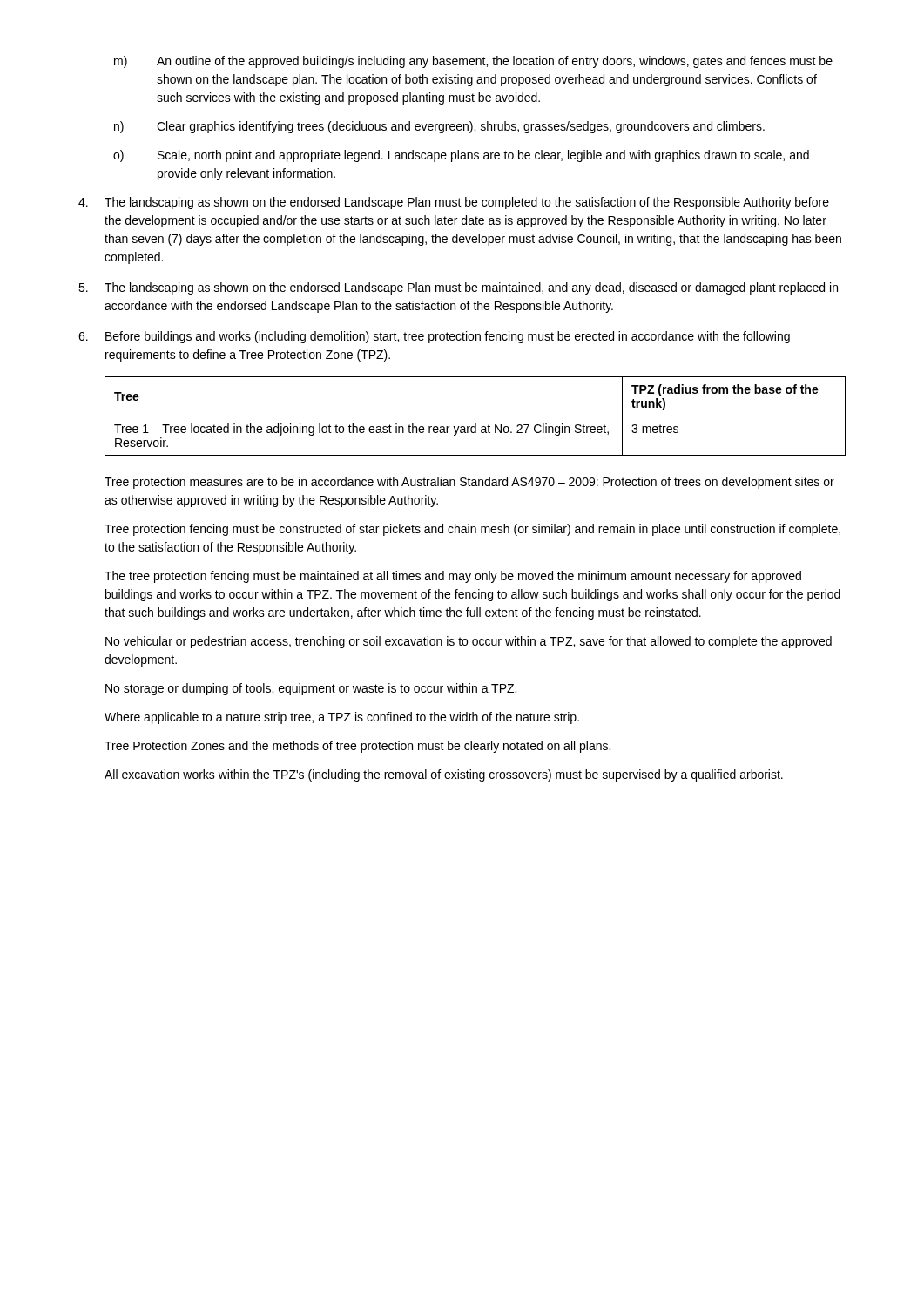Where is the passage that starts "No storage or dumping of tools, equipment or"?
Image resolution: width=924 pixels, height=1307 pixels.
coord(311,688)
